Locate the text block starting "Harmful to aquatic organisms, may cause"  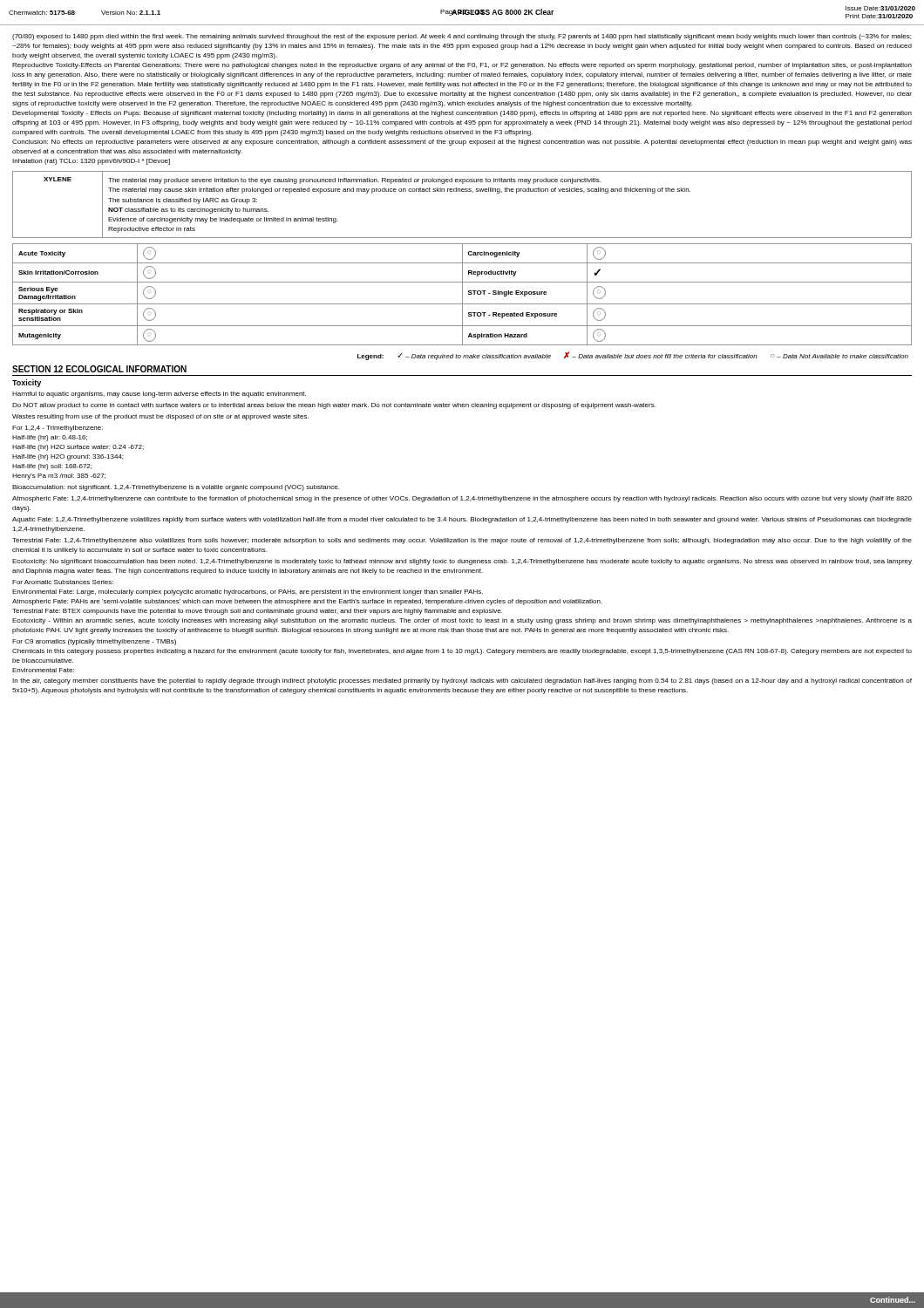click(159, 393)
